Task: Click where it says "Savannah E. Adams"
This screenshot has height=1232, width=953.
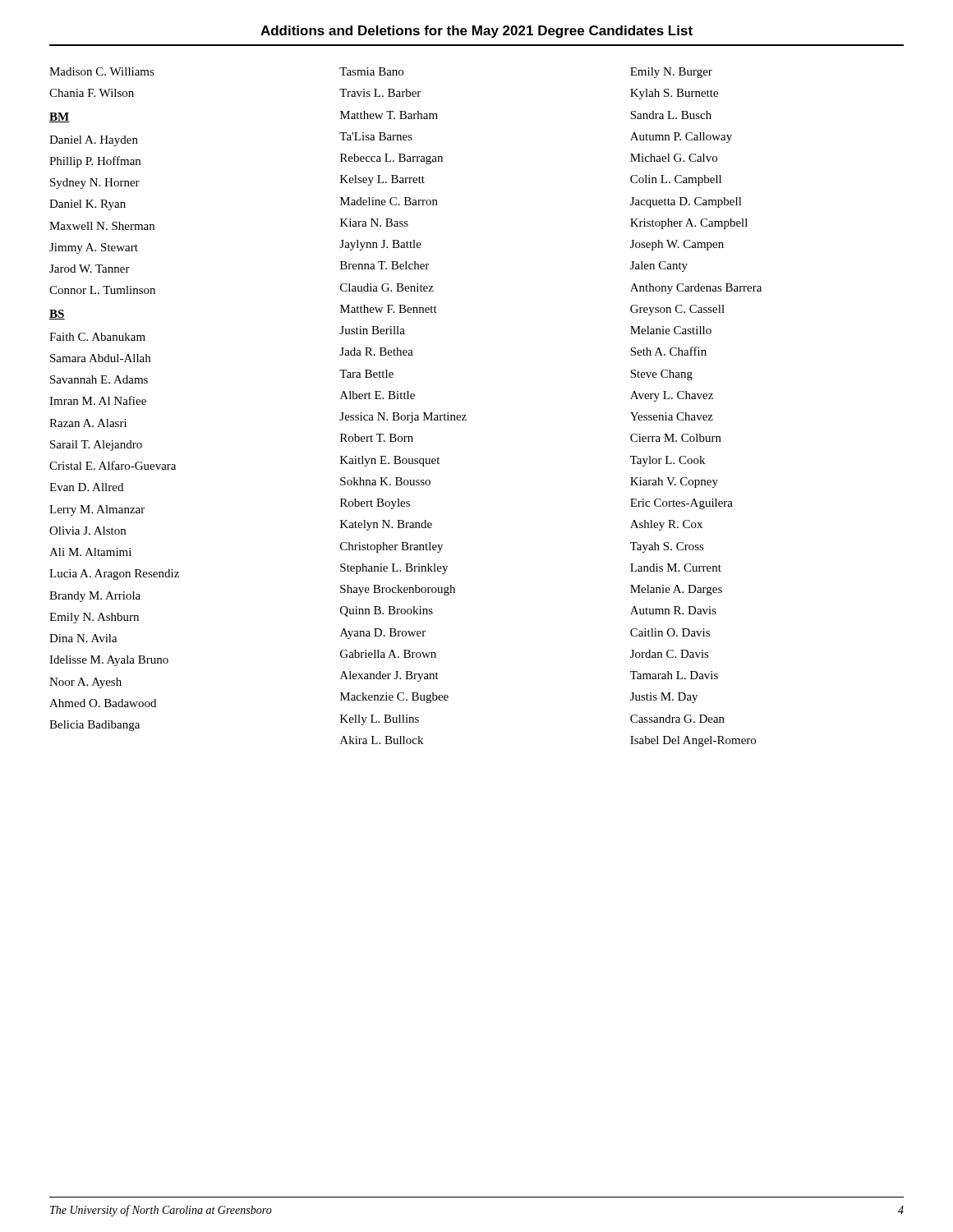Action: click(x=99, y=379)
